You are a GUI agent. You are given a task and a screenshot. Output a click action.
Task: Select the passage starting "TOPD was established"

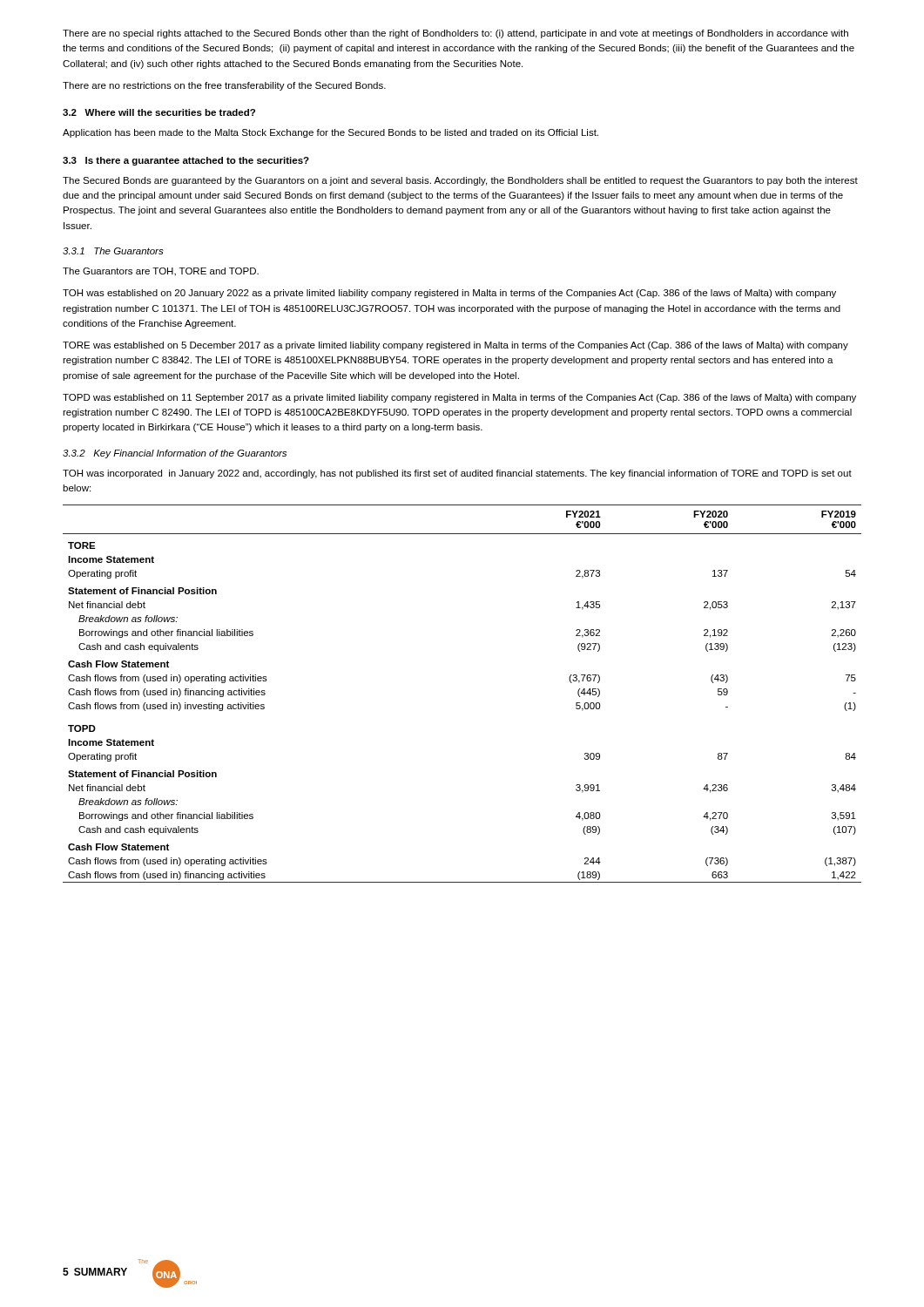pos(462,413)
